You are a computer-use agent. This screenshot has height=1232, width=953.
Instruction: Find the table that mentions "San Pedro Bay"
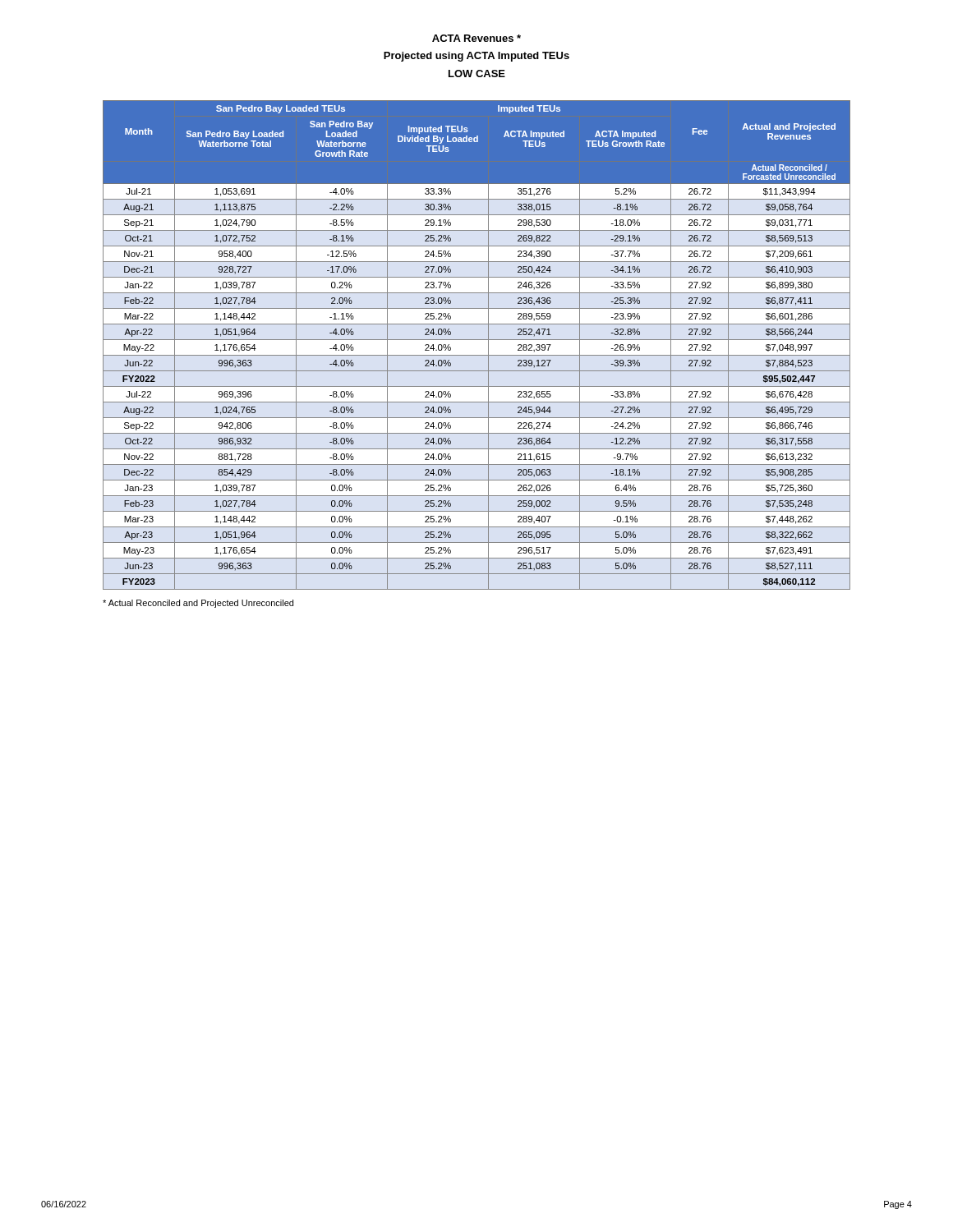(476, 354)
